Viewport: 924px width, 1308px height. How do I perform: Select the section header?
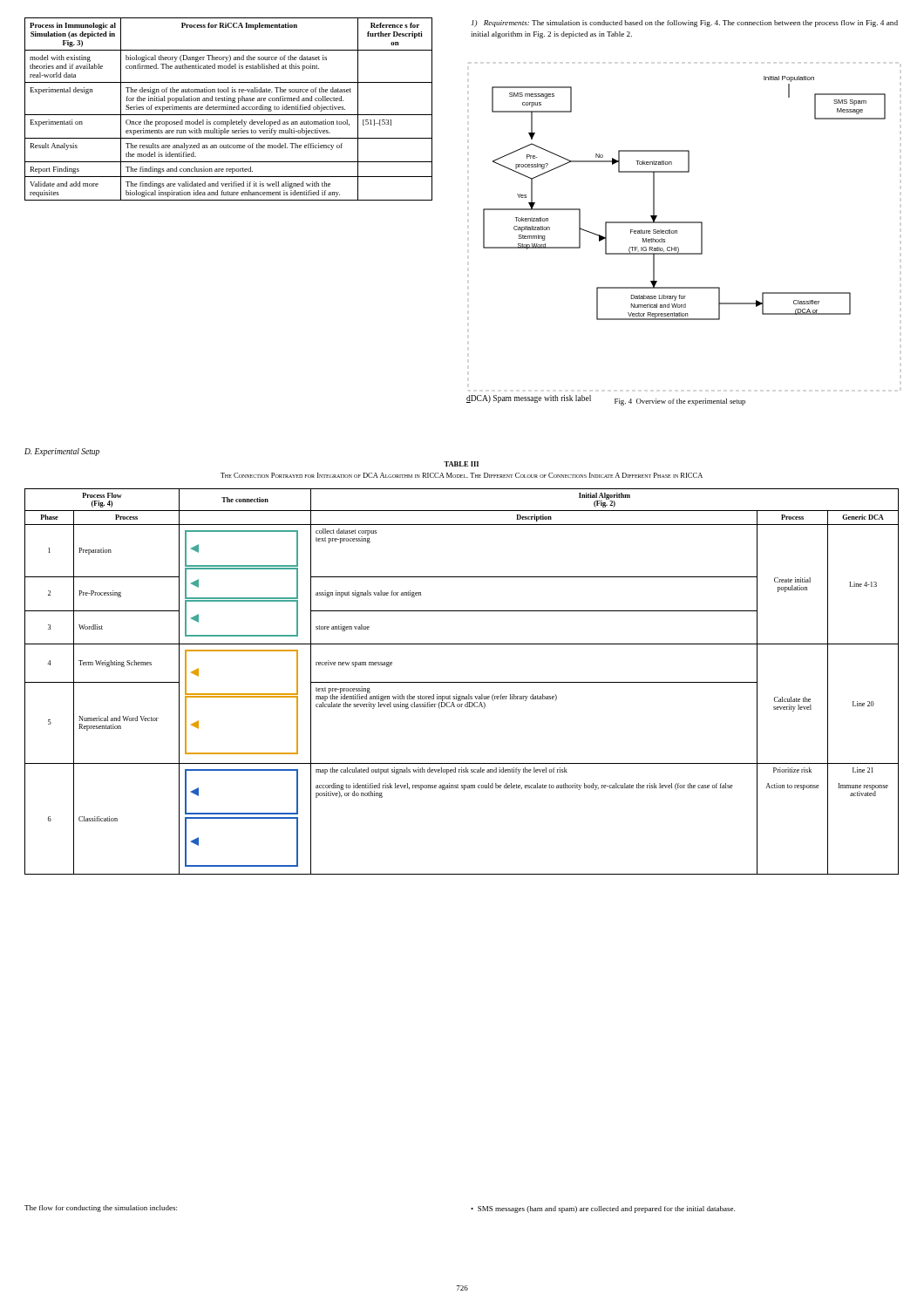[62, 452]
